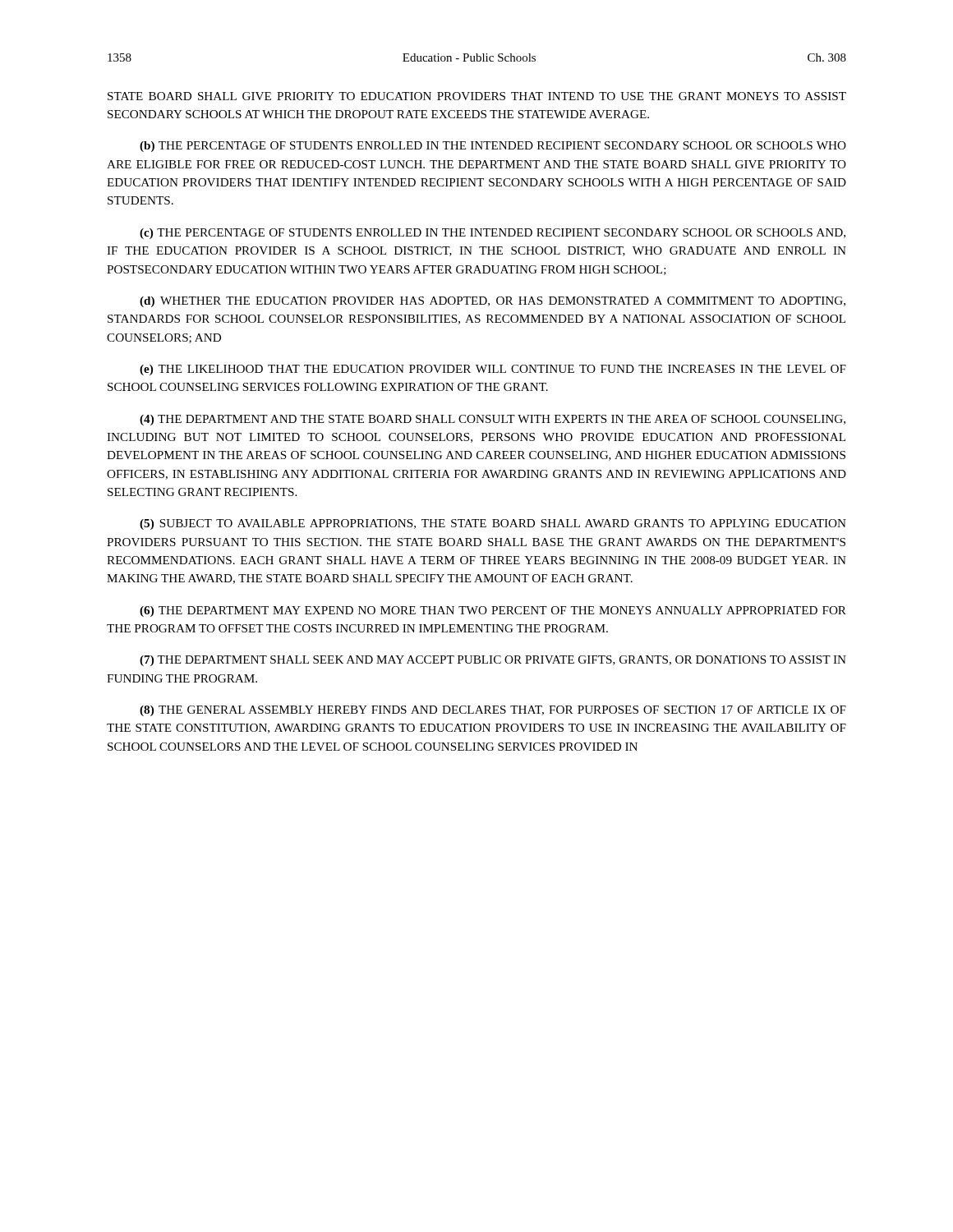Click on the text block that says "(e) THE LIKELIHOOD THAT THE EDUCATION PROVIDER WILL"

tap(476, 377)
